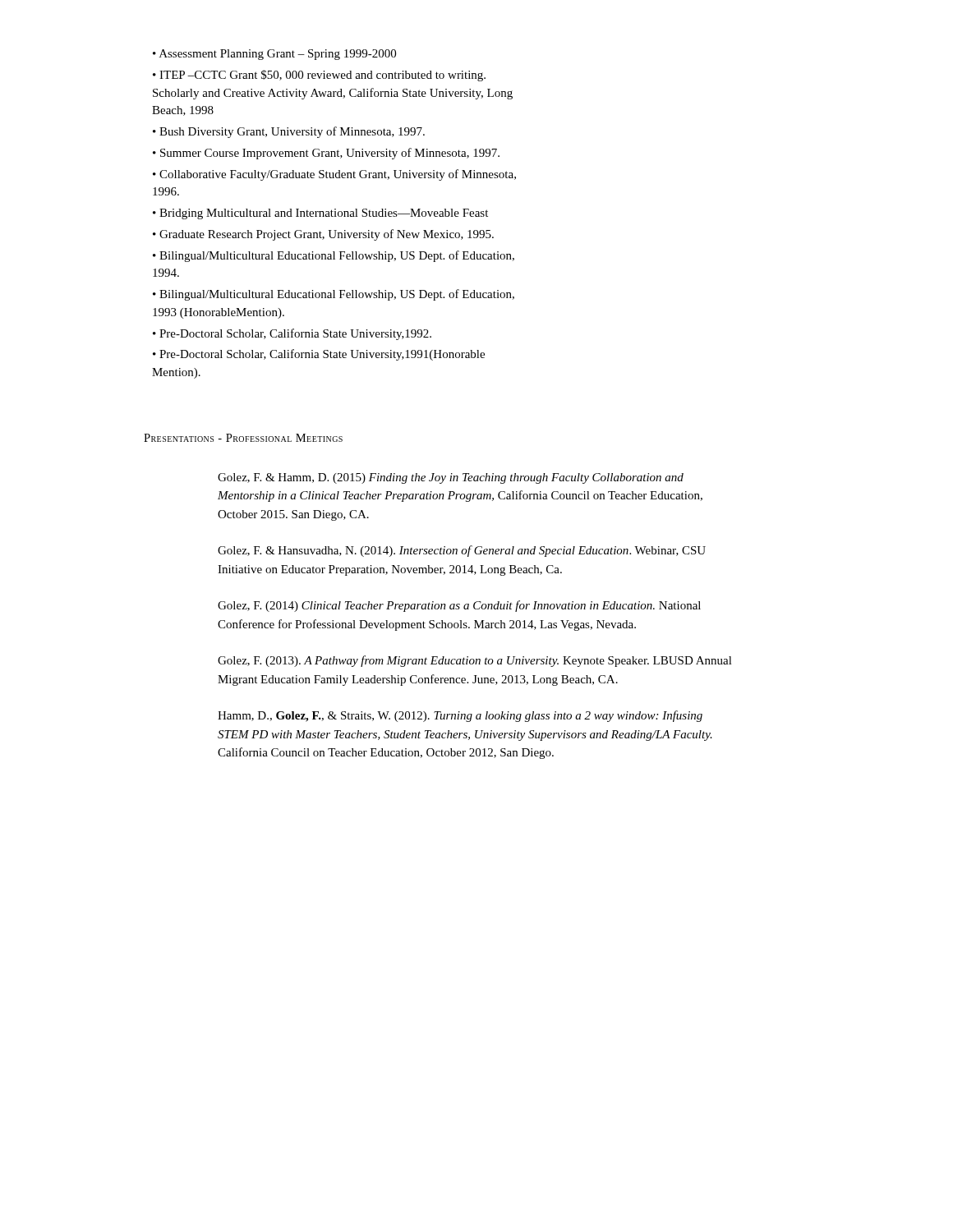Locate the block starting "• Graduate Research Project Grant, University"

coord(323,234)
